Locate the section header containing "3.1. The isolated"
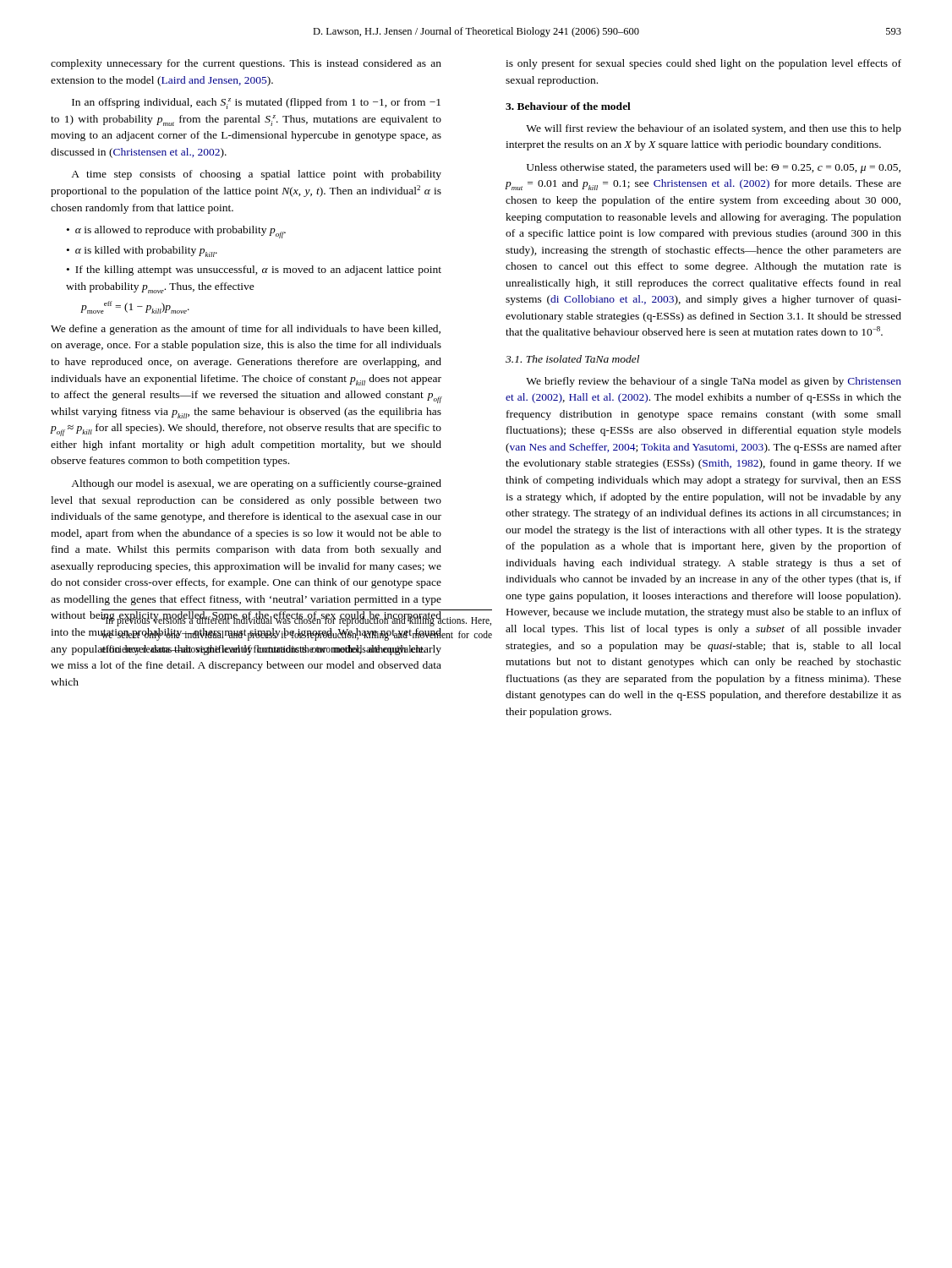The height and width of the screenshot is (1268, 952). [573, 359]
